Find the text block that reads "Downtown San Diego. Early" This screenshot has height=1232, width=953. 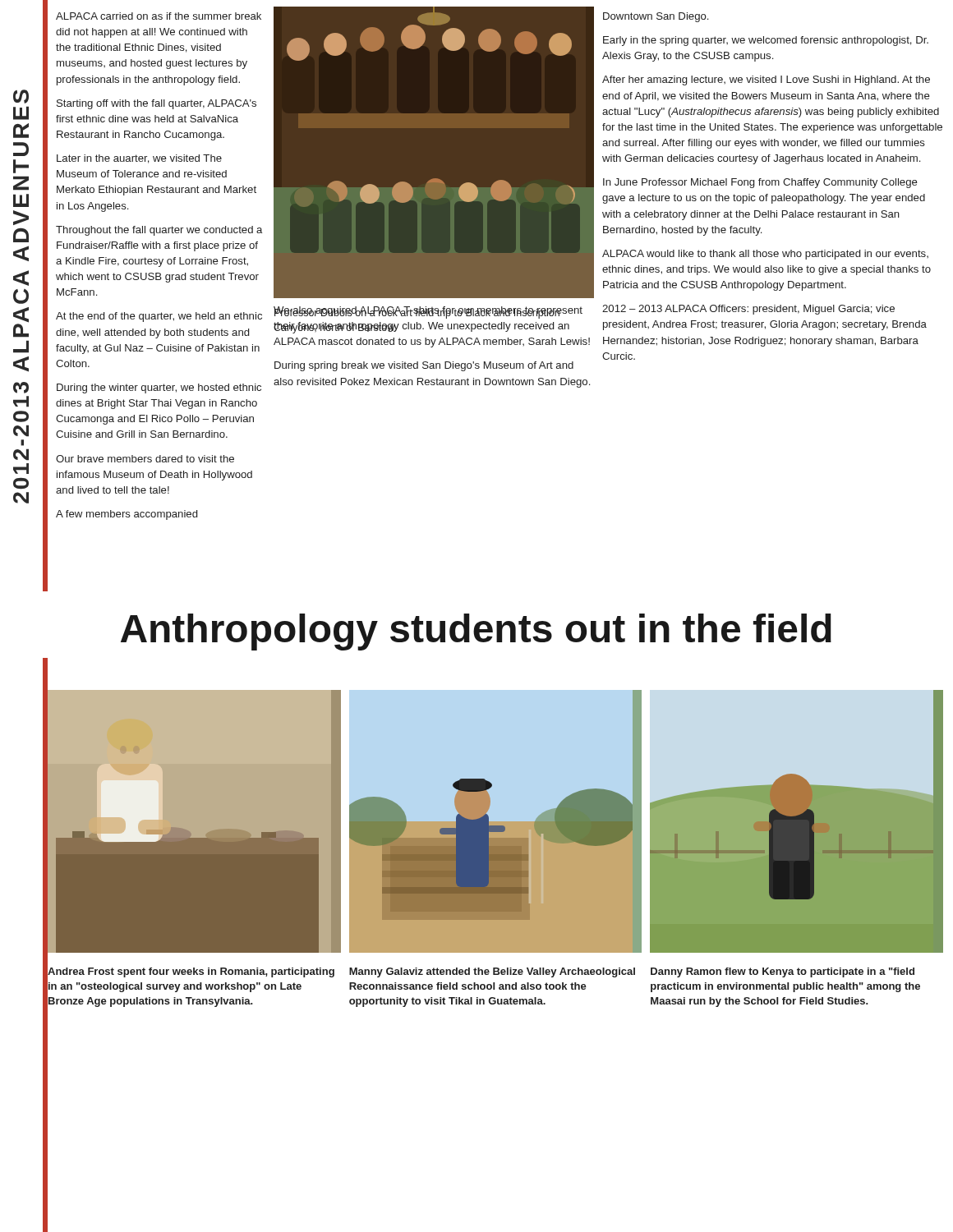pyautogui.click(x=773, y=186)
